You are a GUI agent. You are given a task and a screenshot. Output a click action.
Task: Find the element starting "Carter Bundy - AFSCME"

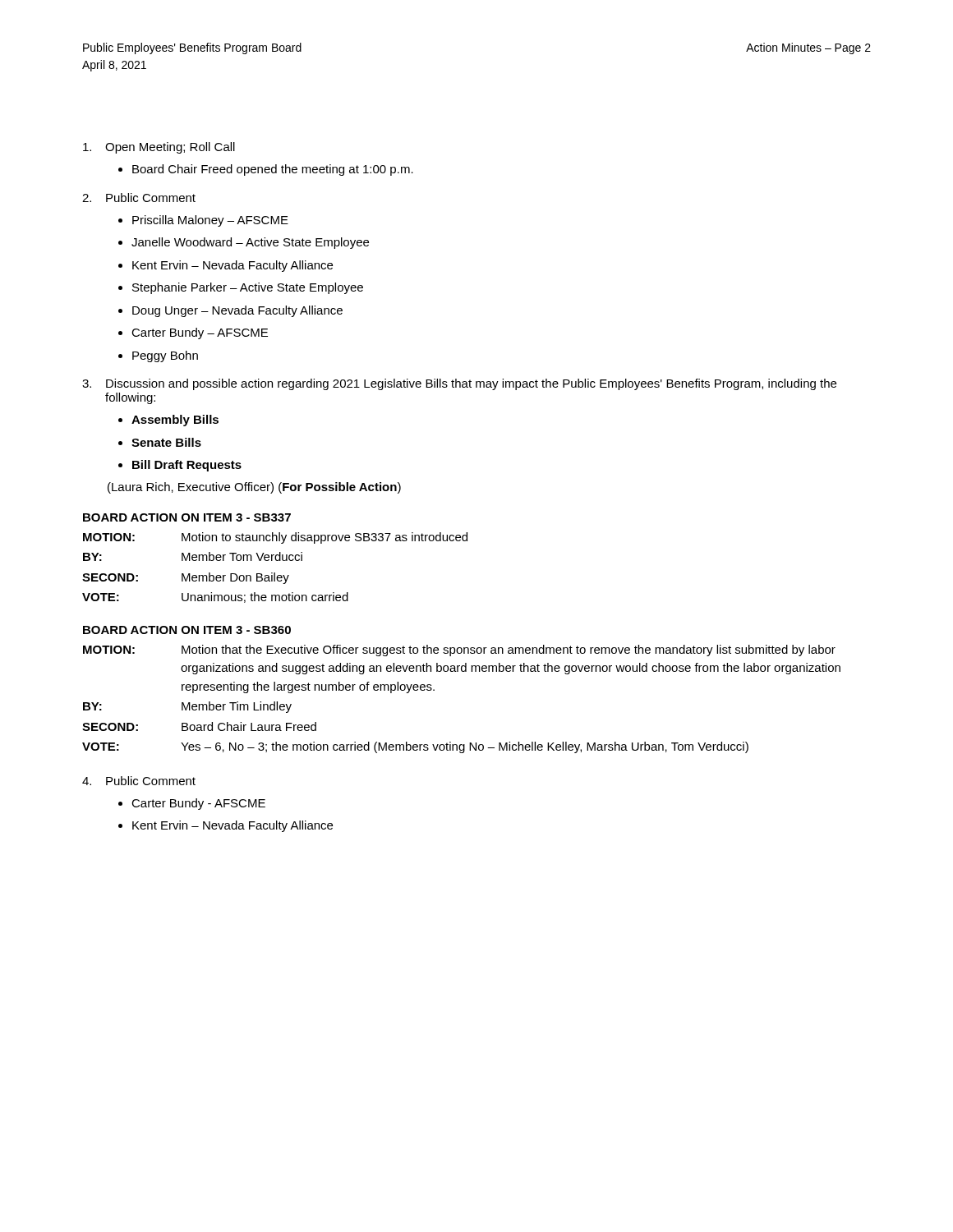click(199, 802)
